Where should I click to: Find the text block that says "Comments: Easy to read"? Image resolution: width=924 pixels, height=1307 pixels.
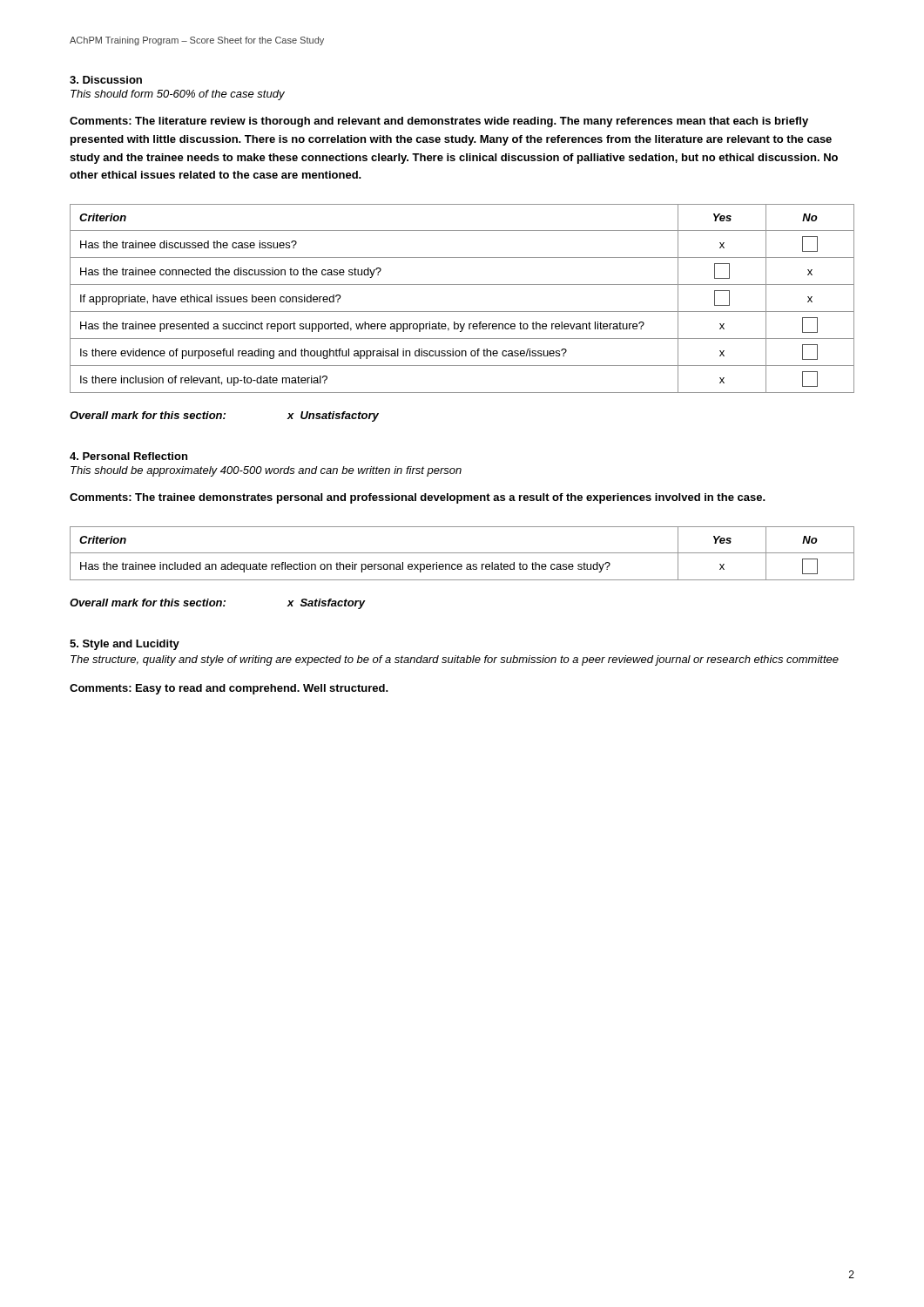coord(229,688)
